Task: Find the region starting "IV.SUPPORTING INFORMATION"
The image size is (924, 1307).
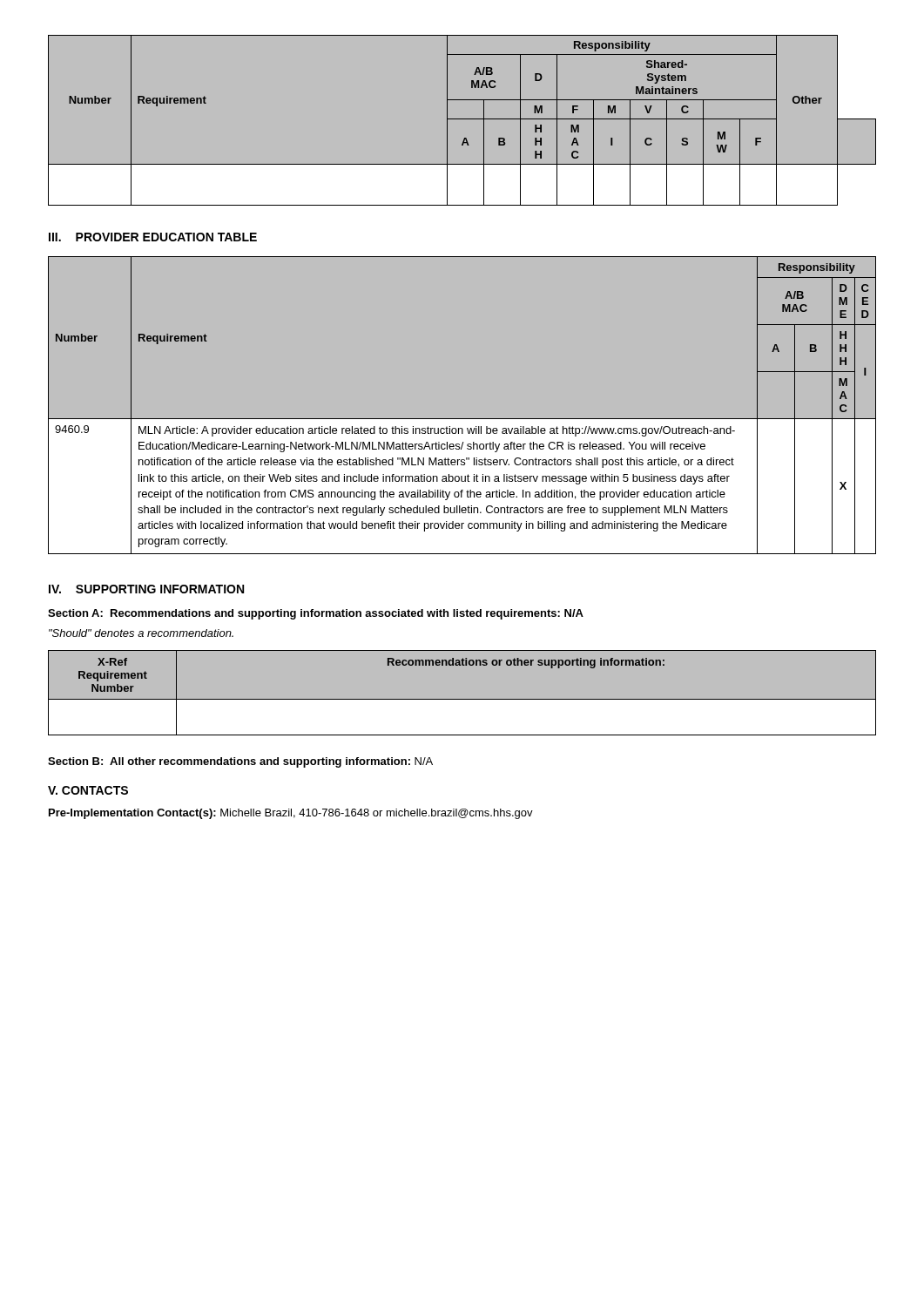Action: [146, 589]
